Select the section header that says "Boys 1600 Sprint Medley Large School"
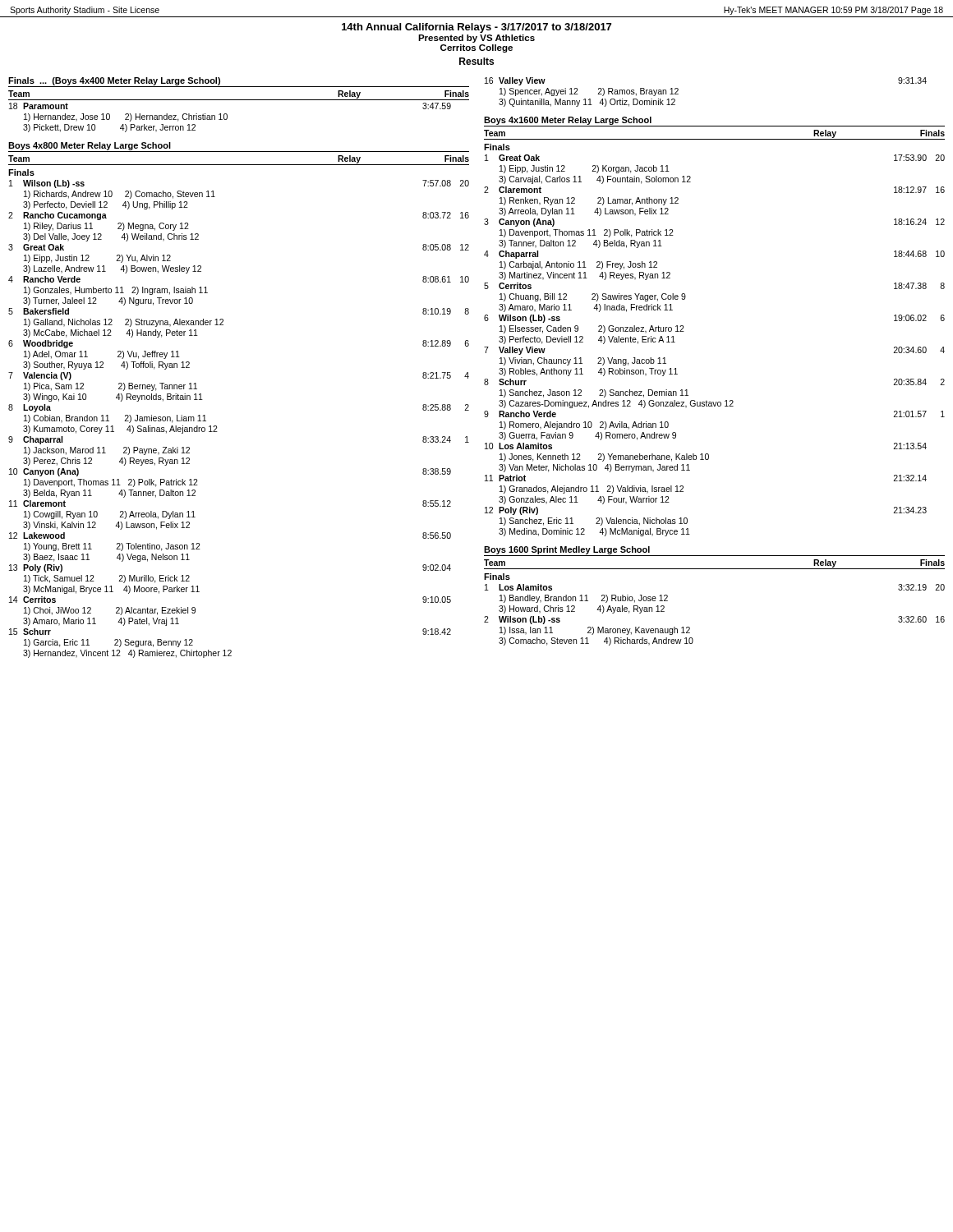The image size is (953, 1232). click(567, 549)
